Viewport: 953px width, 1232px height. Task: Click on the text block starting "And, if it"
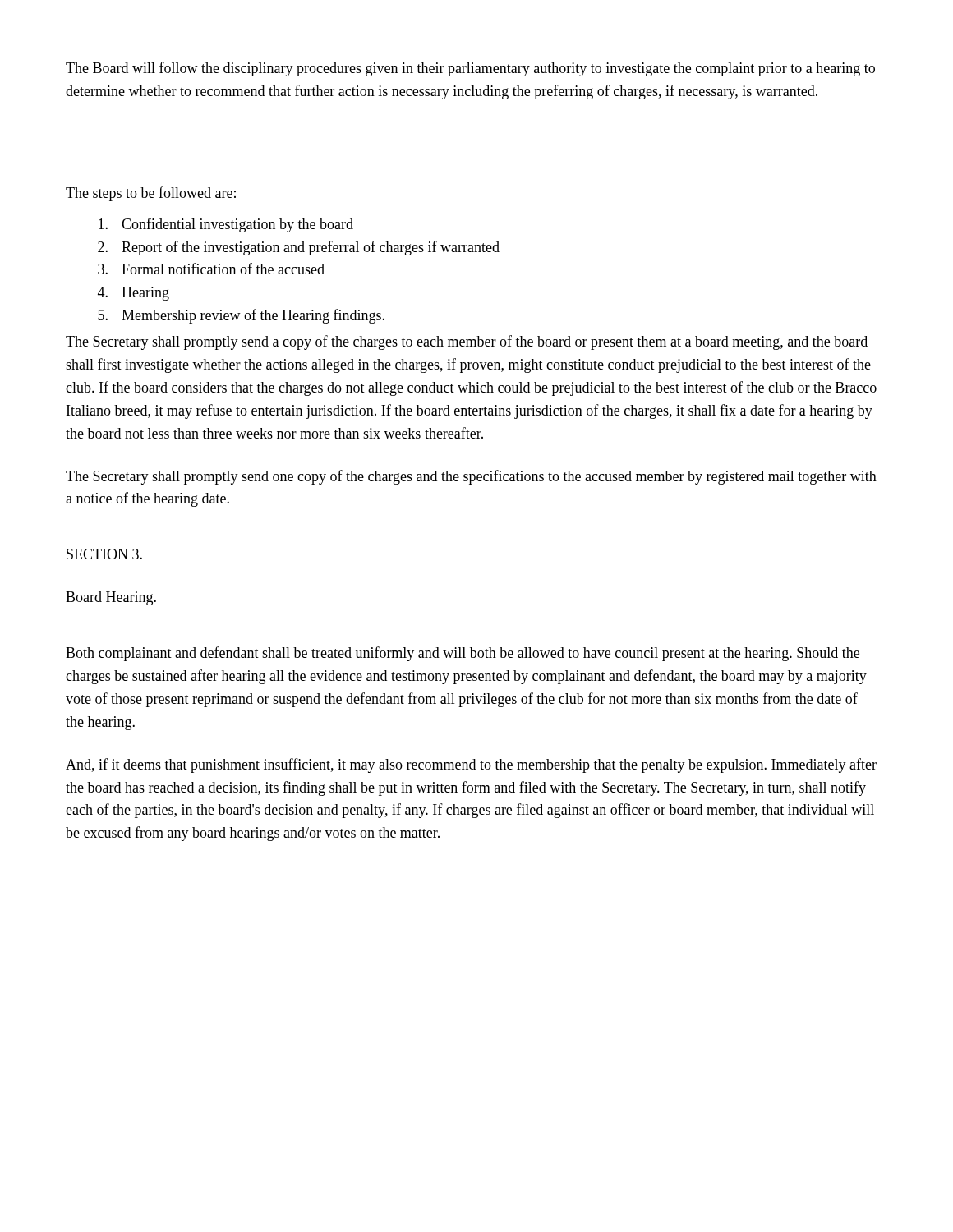click(471, 799)
